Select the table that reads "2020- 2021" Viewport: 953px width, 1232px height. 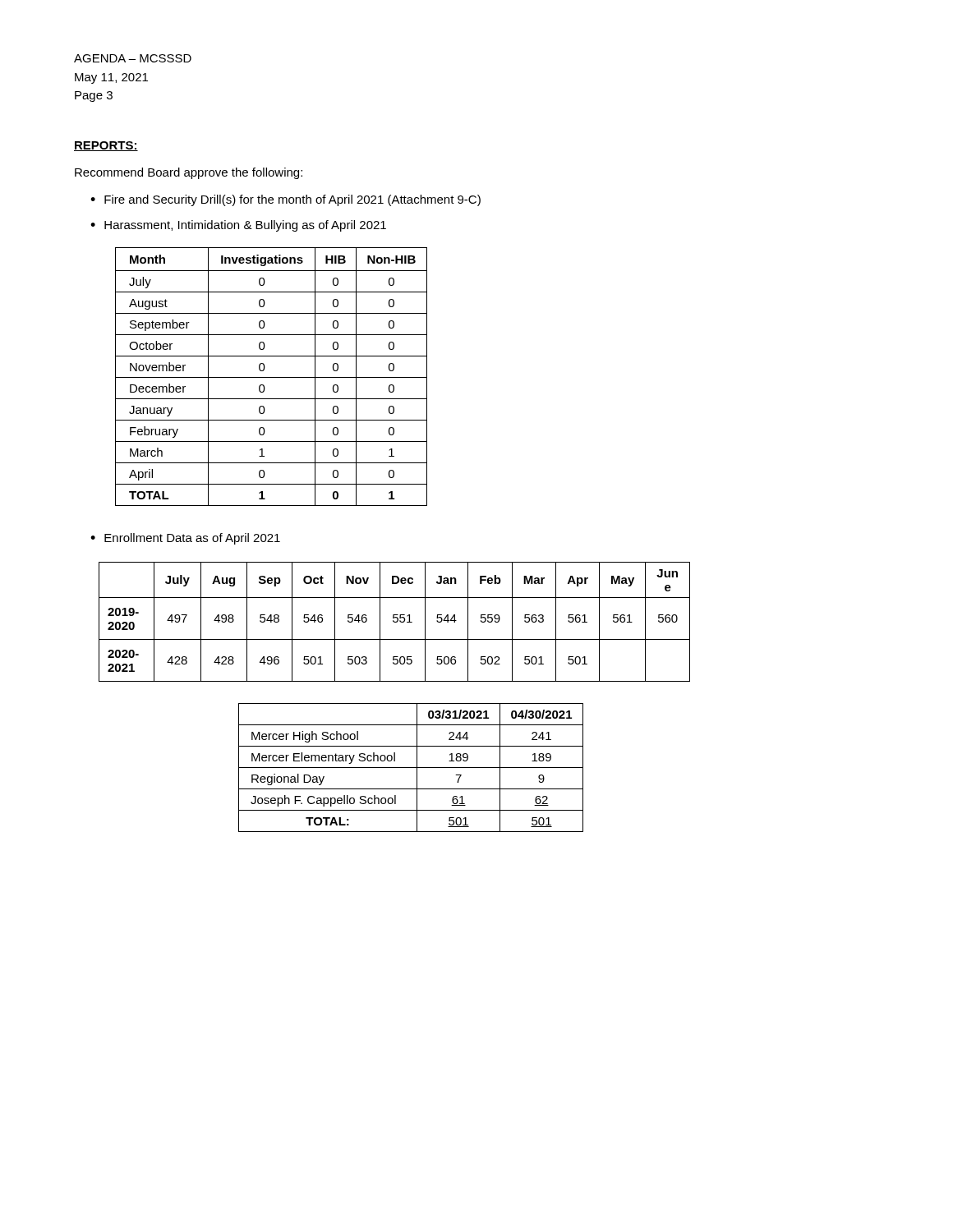pos(489,622)
